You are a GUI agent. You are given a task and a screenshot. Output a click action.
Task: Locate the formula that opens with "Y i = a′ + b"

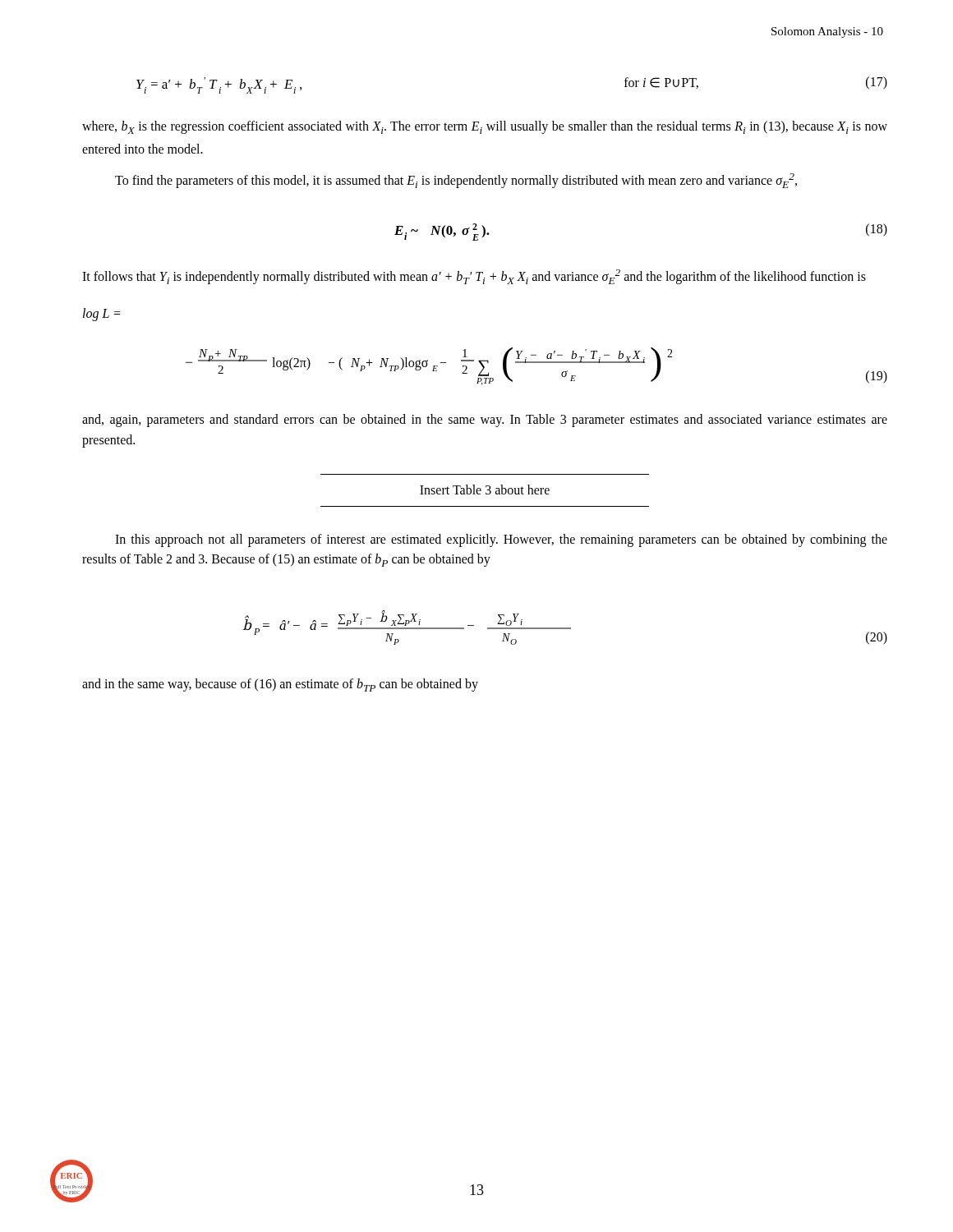tap(213, 85)
